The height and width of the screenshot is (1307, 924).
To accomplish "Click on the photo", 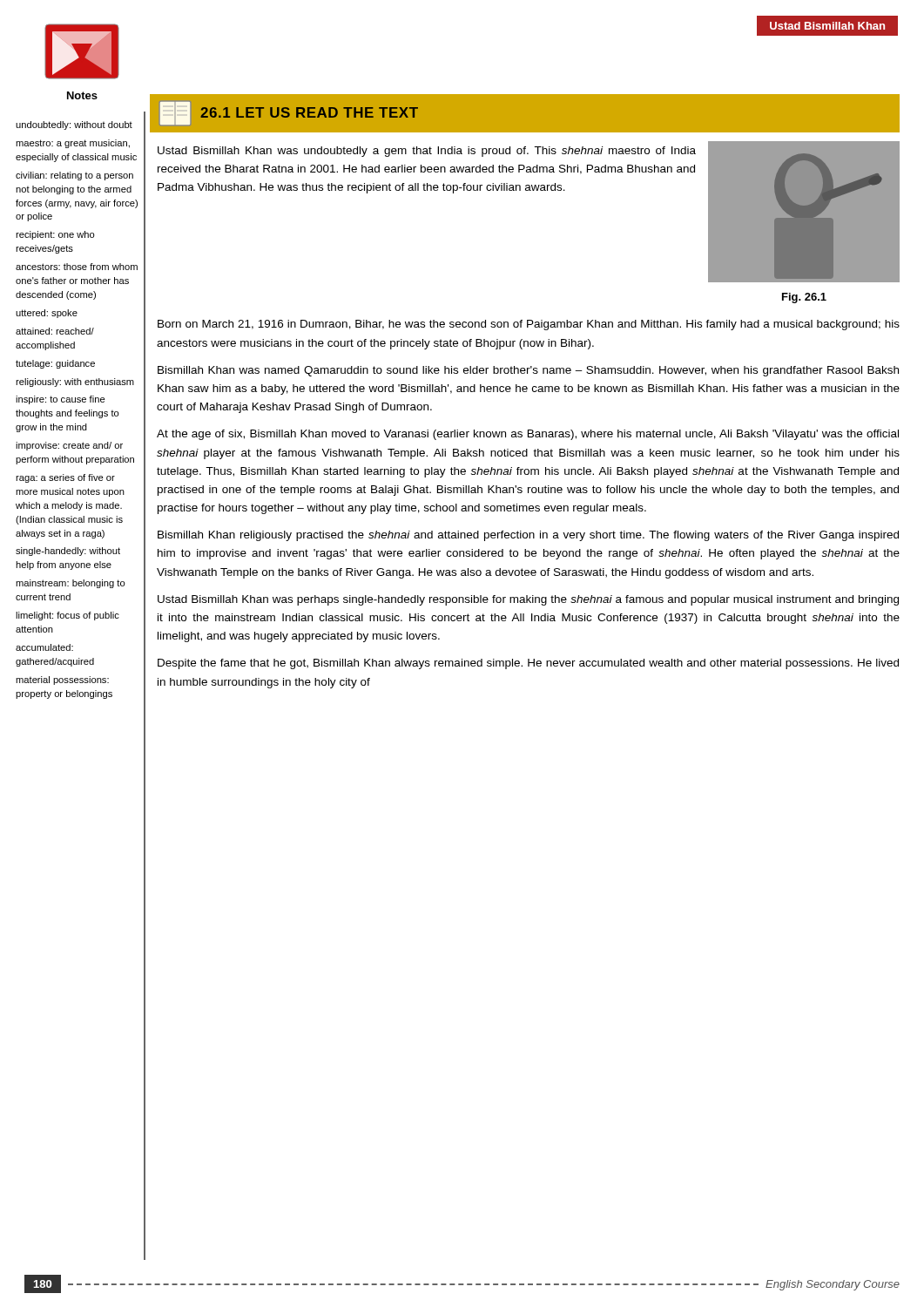I will 804,212.
